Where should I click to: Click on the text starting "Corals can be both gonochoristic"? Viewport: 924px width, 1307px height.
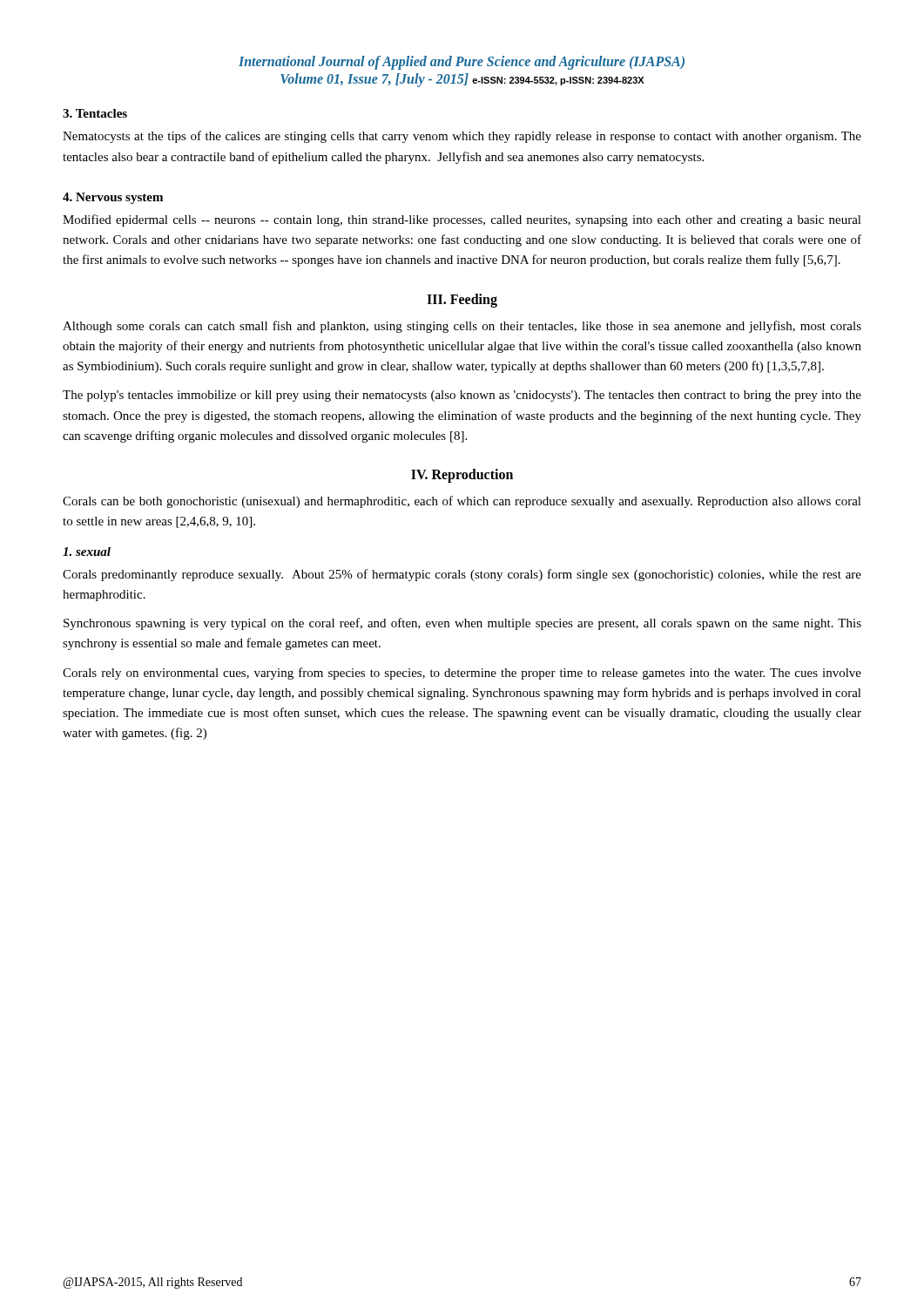(462, 511)
